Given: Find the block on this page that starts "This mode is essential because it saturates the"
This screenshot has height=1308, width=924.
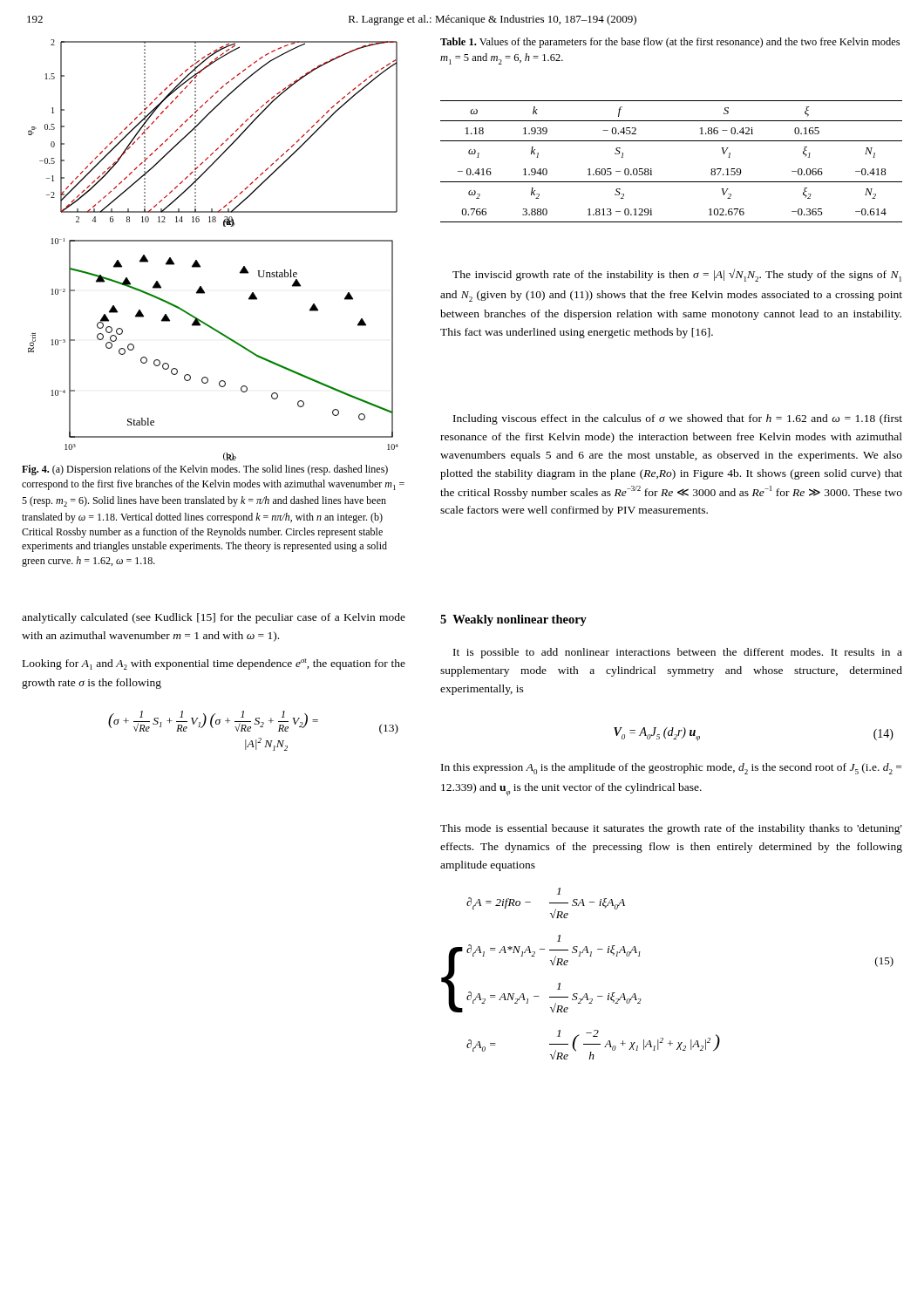Looking at the screenshot, I should click(671, 846).
